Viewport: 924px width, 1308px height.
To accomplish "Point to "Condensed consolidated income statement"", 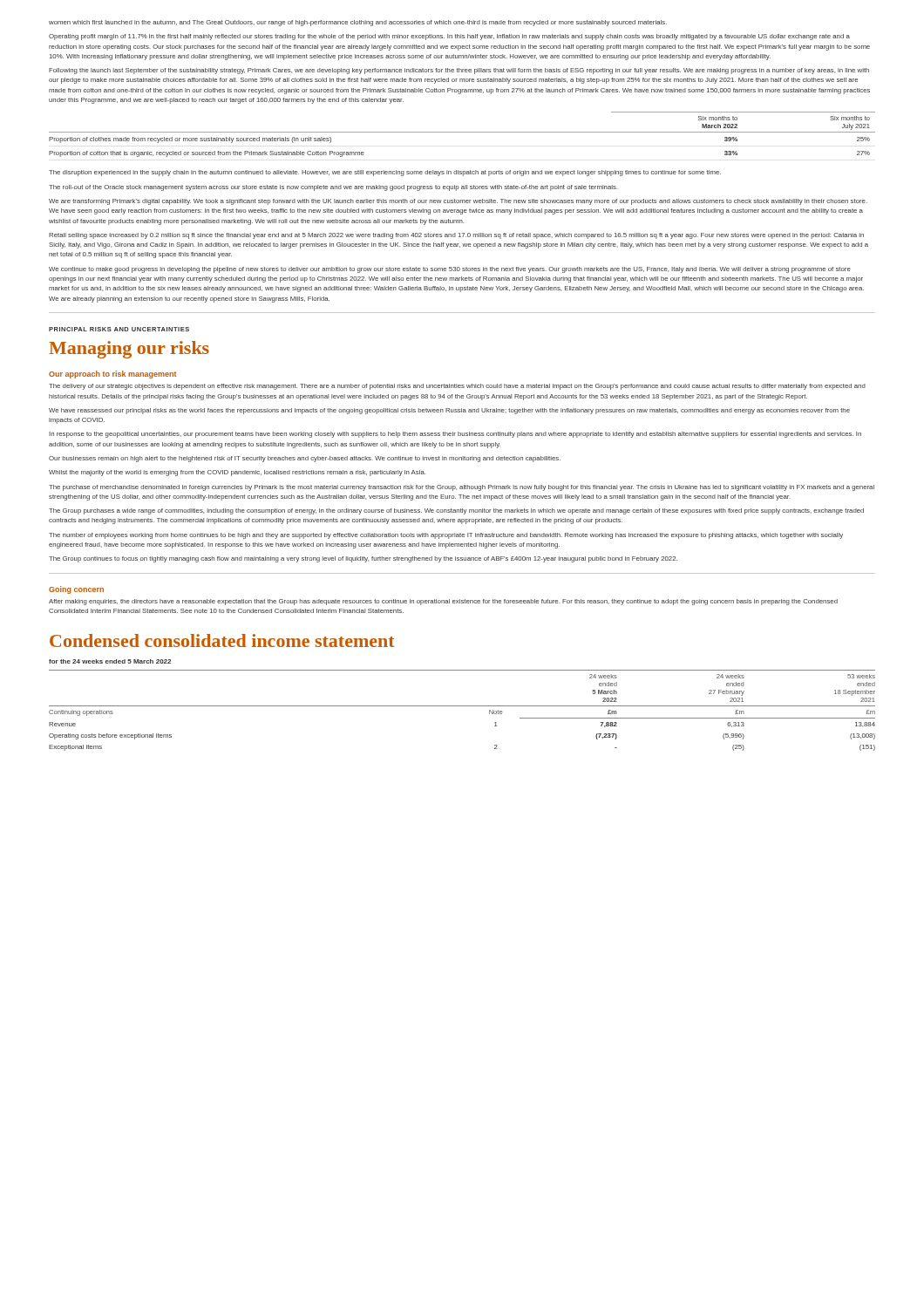I will [x=222, y=641].
